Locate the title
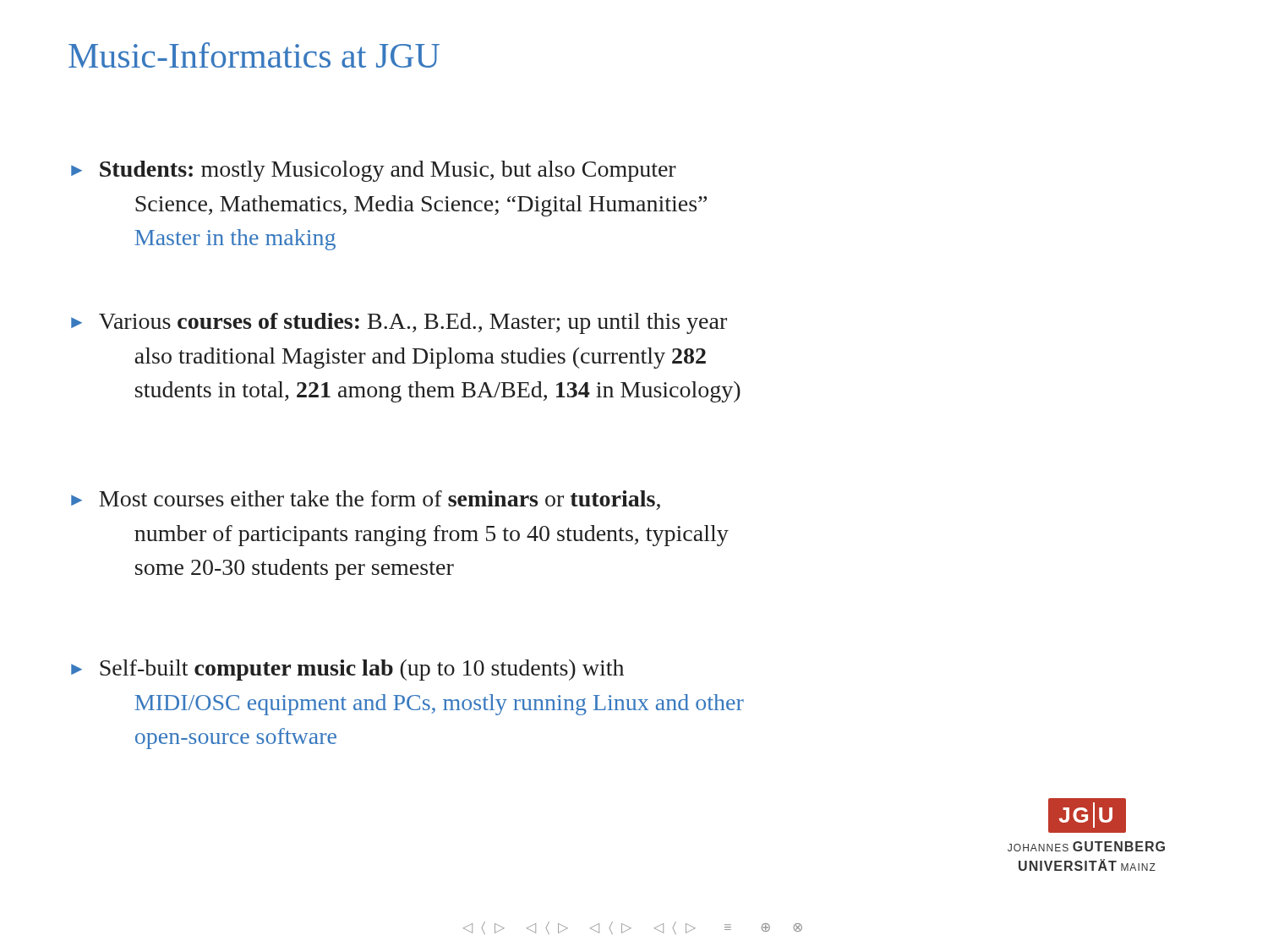Screen dimensions: 952x1268 coord(254,56)
